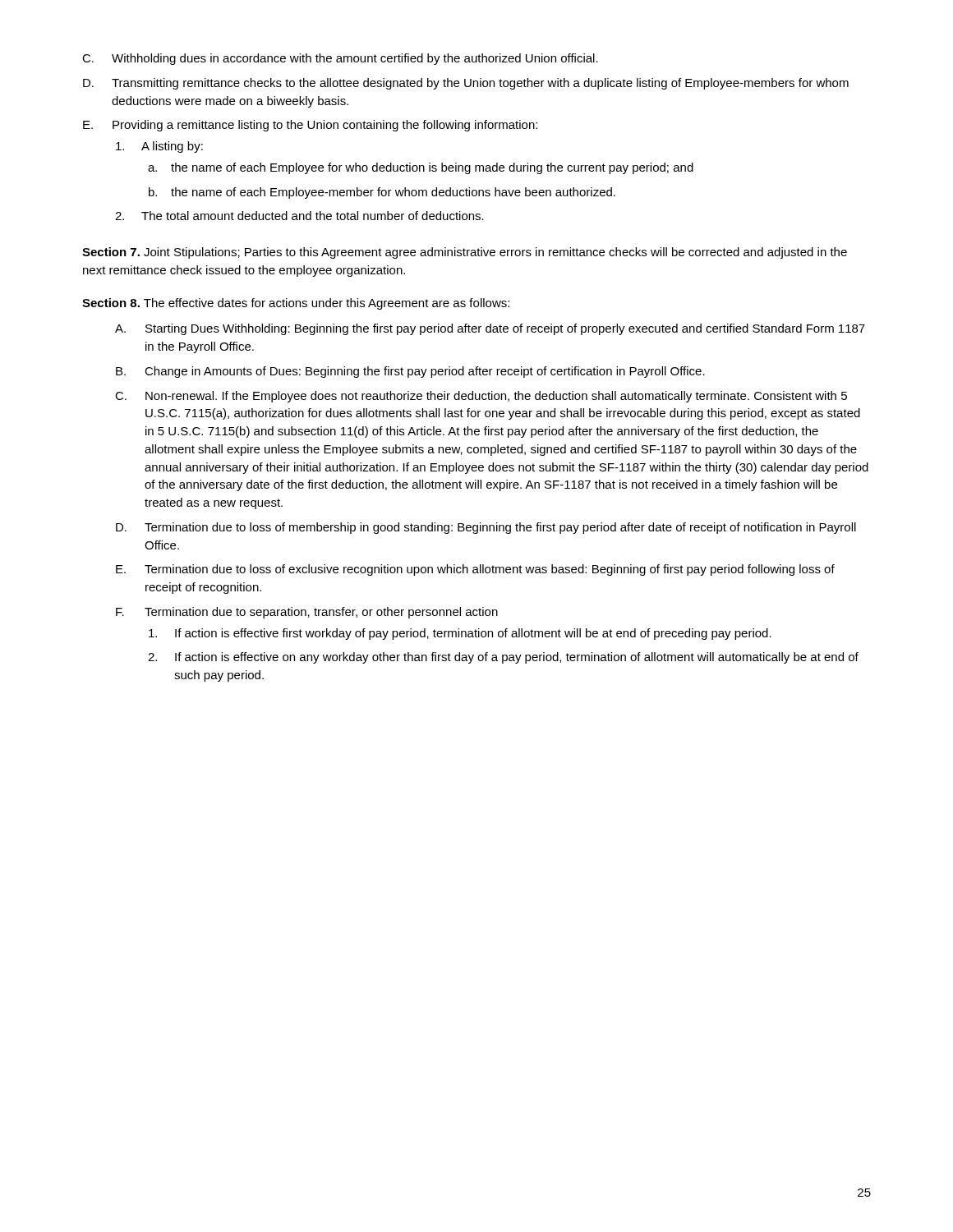Locate the passage starting "E. Providing a"
The height and width of the screenshot is (1232, 953).
(x=476, y=171)
